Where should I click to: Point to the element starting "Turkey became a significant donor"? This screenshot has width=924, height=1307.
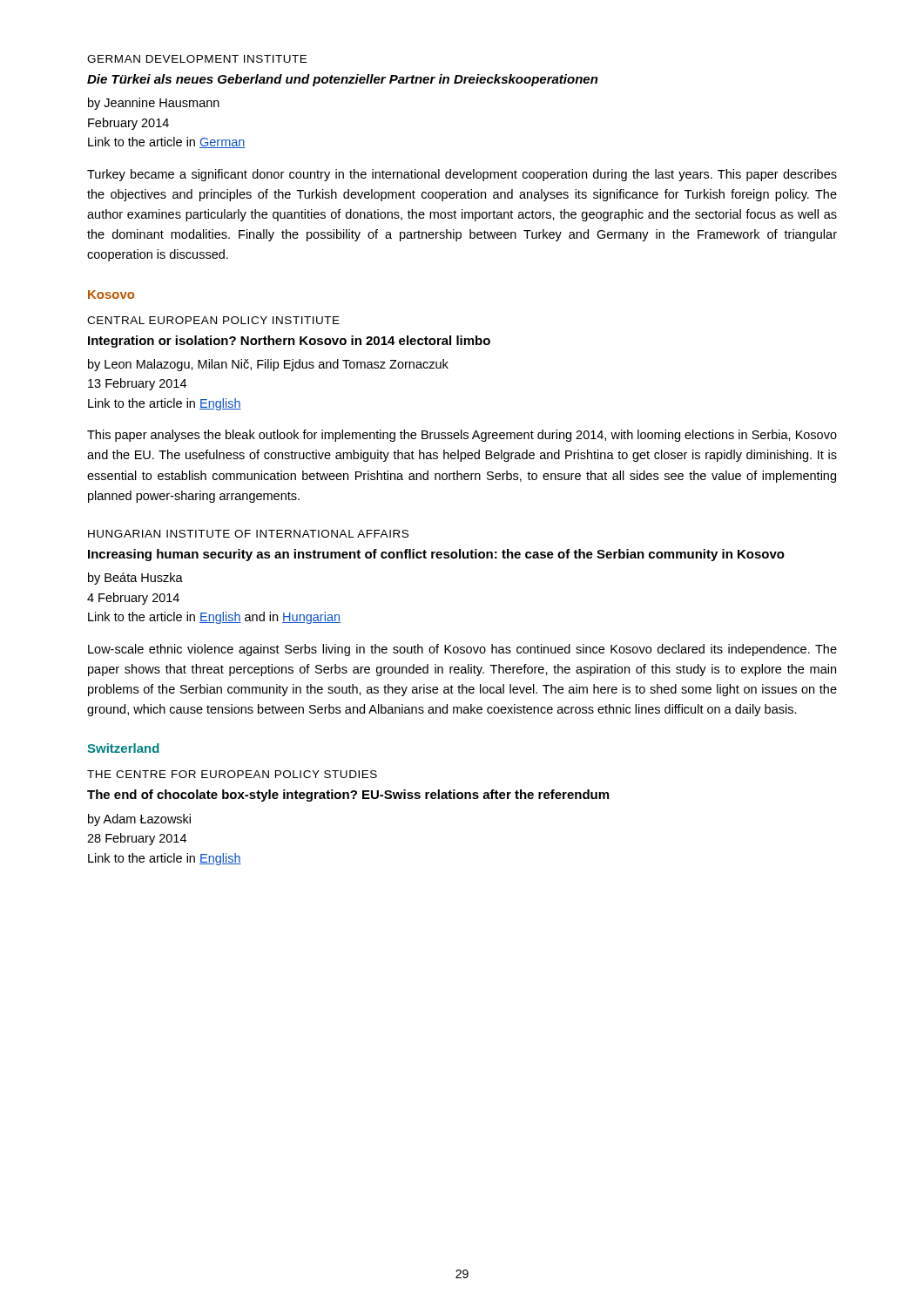[462, 214]
